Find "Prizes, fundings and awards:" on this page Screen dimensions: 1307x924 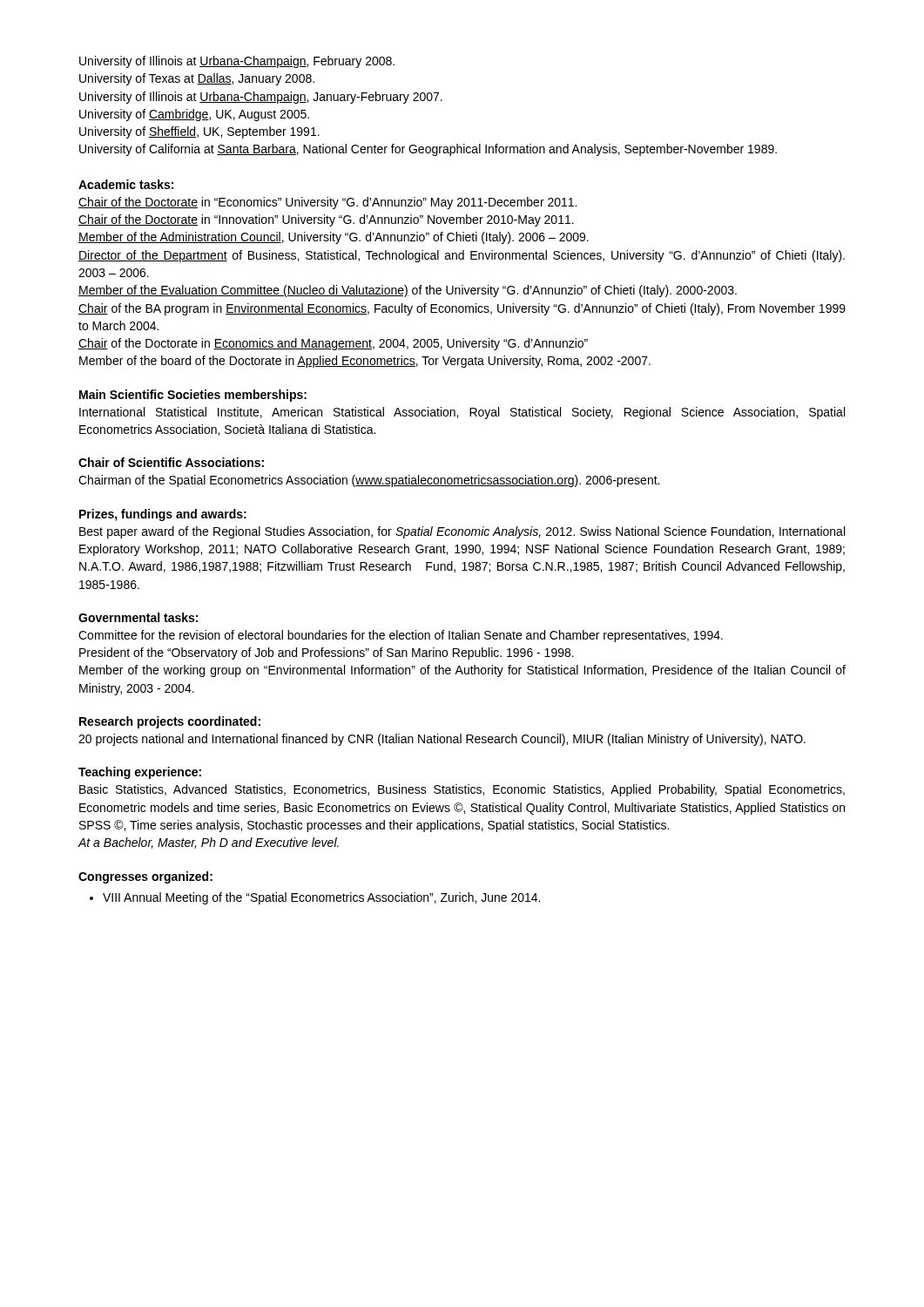[163, 514]
